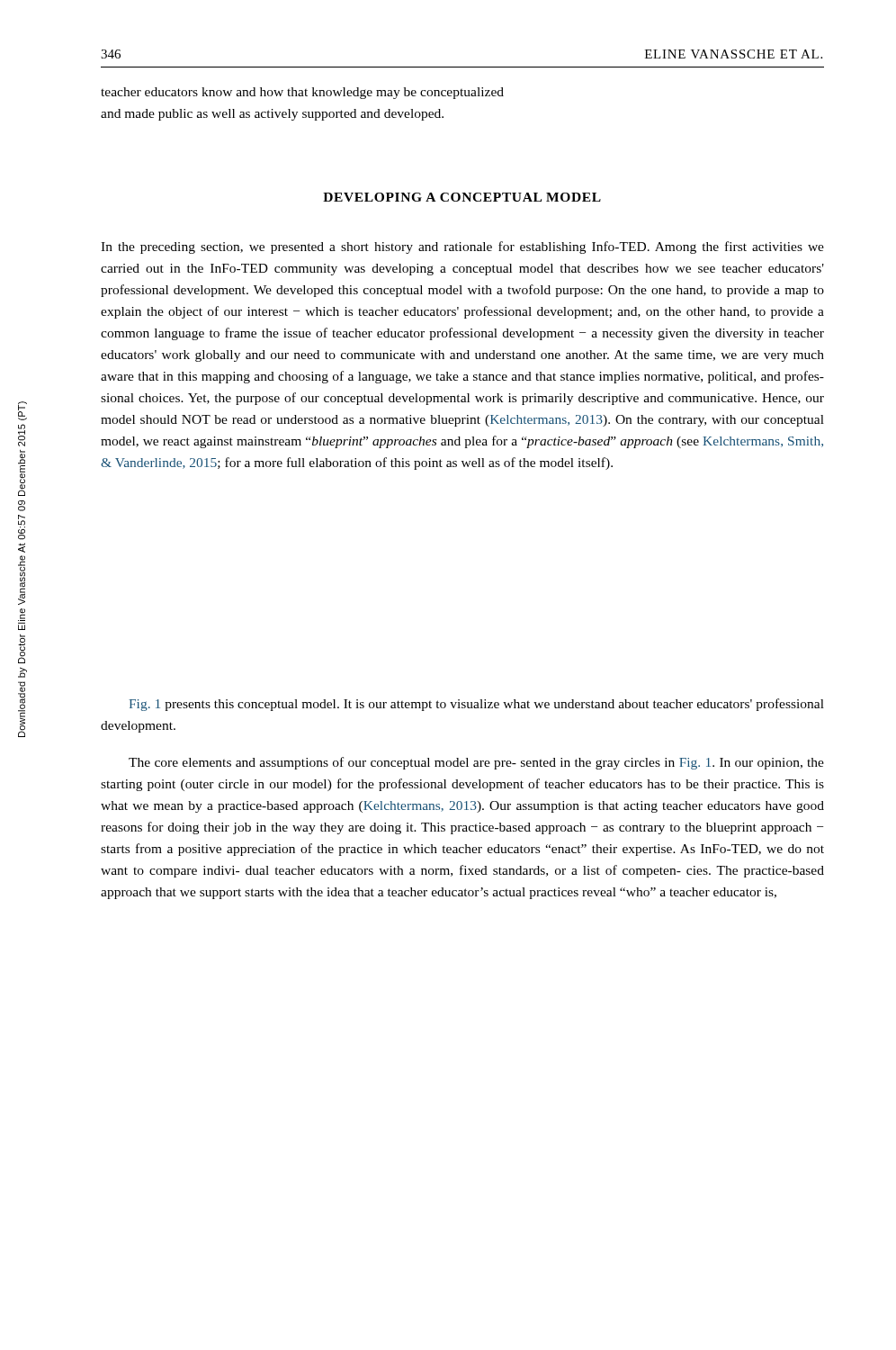Locate the block of text that opens with "Fig. 1 presents this conceptual model."
This screenshot has width=896, height=1350.
point(462,714)
